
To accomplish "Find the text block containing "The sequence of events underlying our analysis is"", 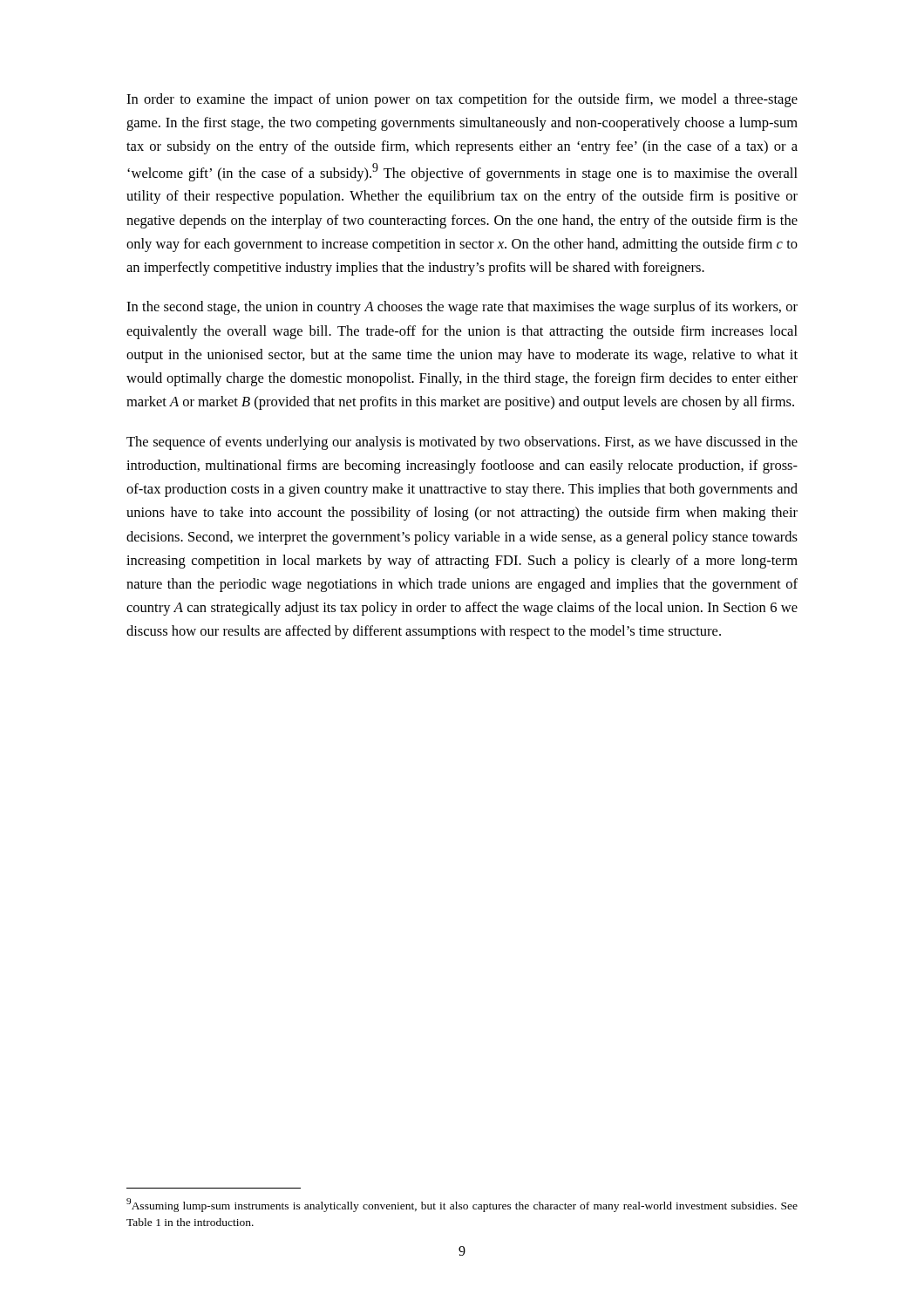I will pos(462,536).
